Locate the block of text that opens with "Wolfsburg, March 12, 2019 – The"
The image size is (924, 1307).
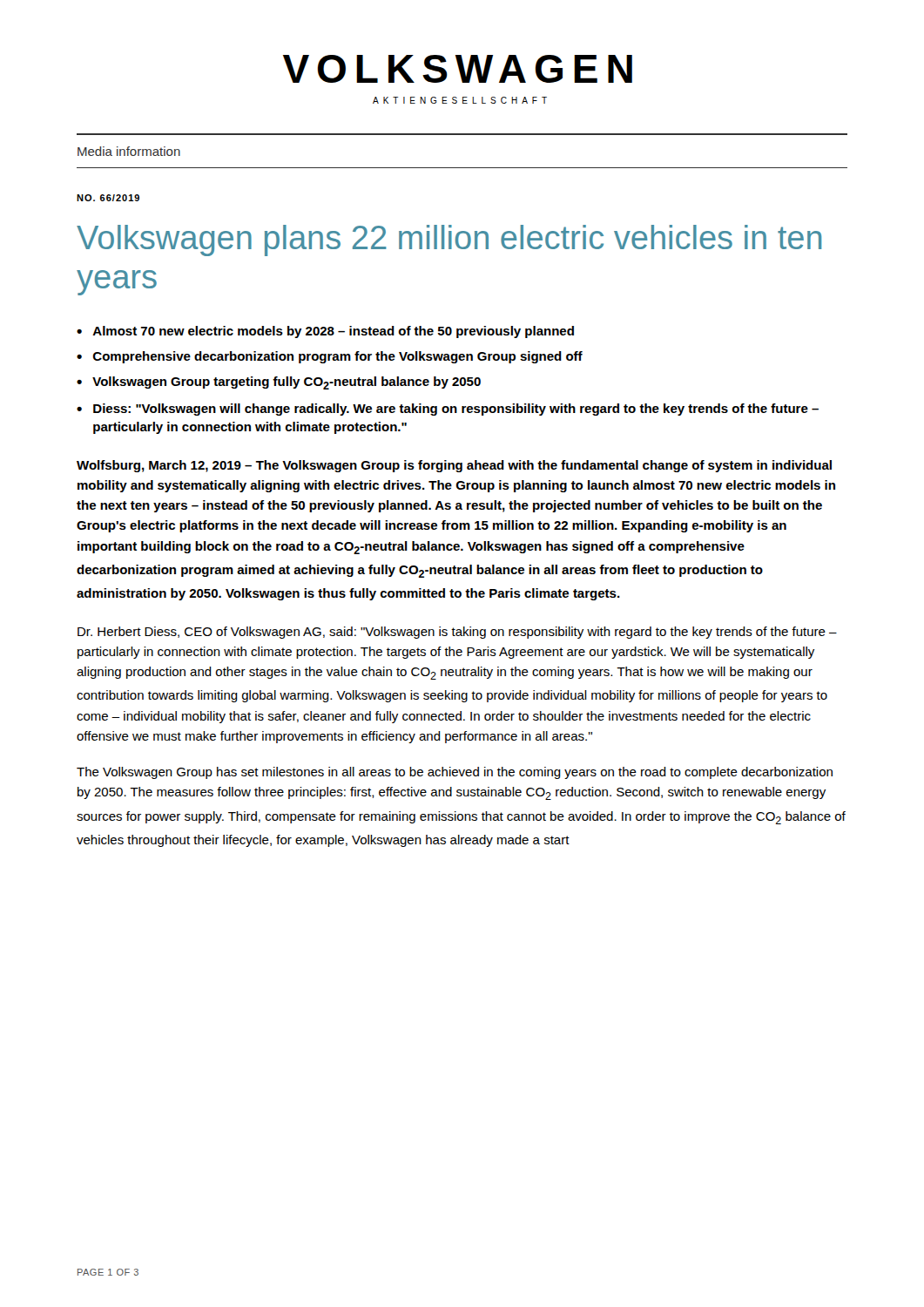click(456, 529)
